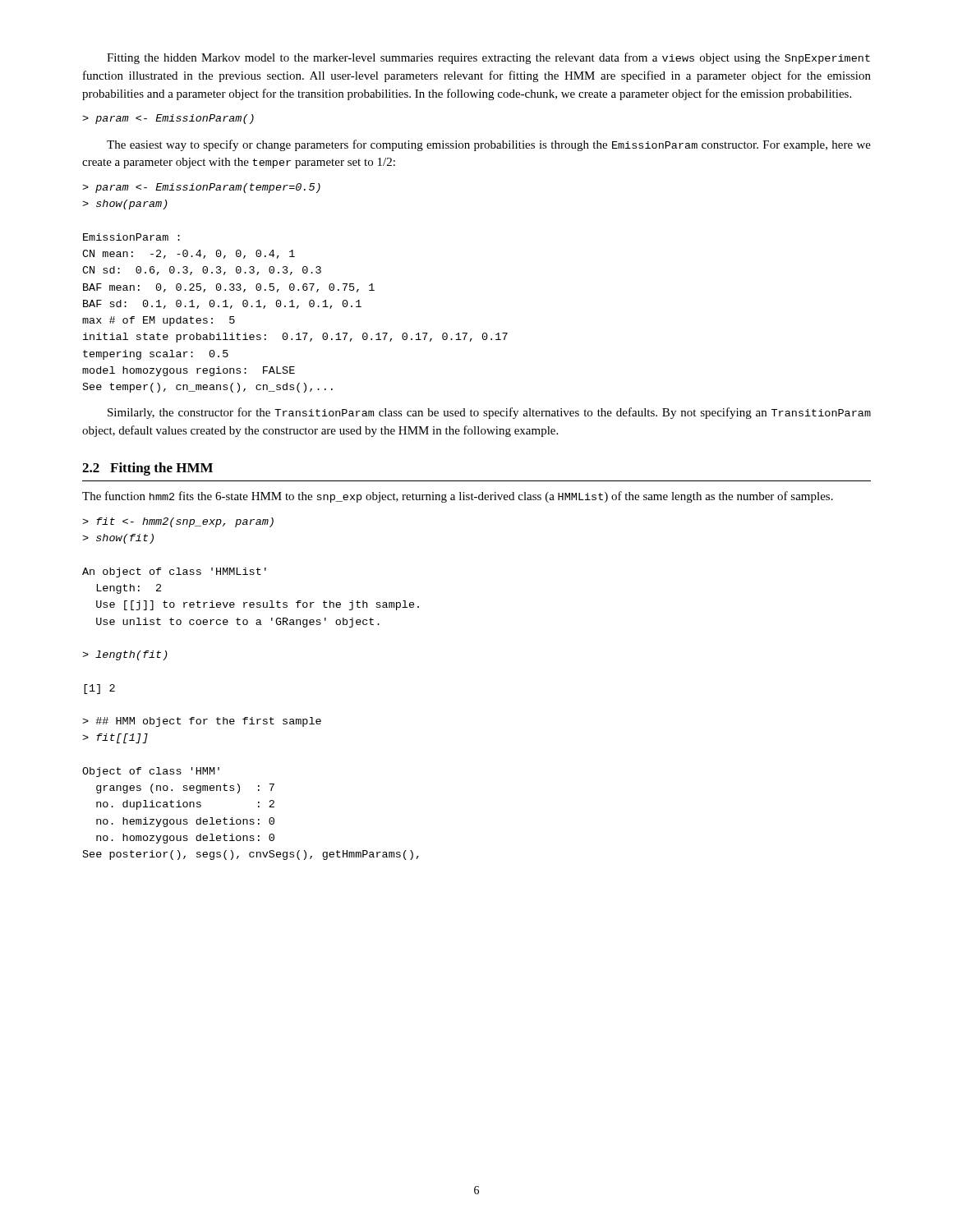Locate the region starting "Fitting the hidden Markov model to the"

pos(476,76)
